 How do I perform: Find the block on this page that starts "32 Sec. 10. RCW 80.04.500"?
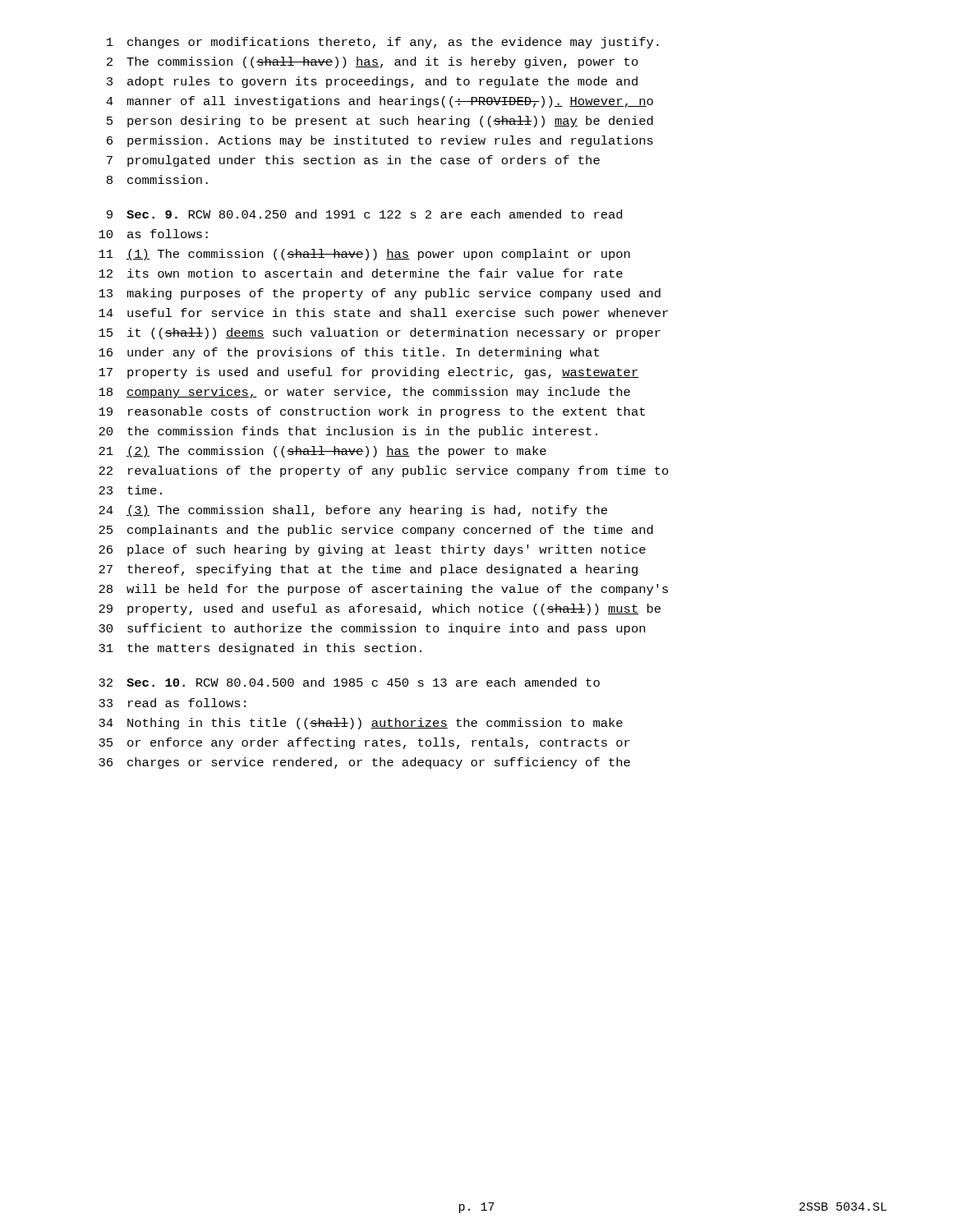pos(485,684)
